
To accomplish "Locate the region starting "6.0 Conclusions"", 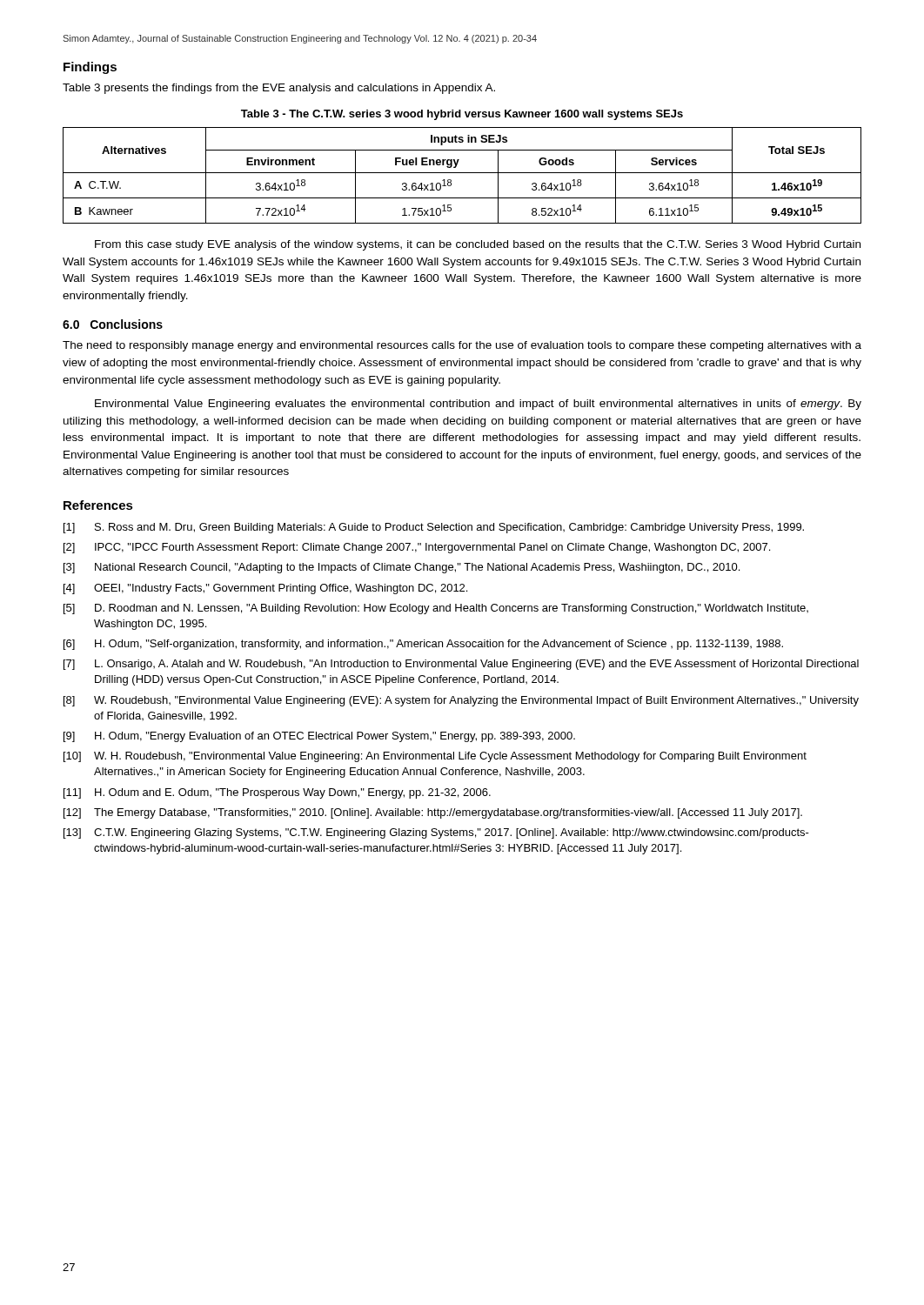I will pos(113,325).
